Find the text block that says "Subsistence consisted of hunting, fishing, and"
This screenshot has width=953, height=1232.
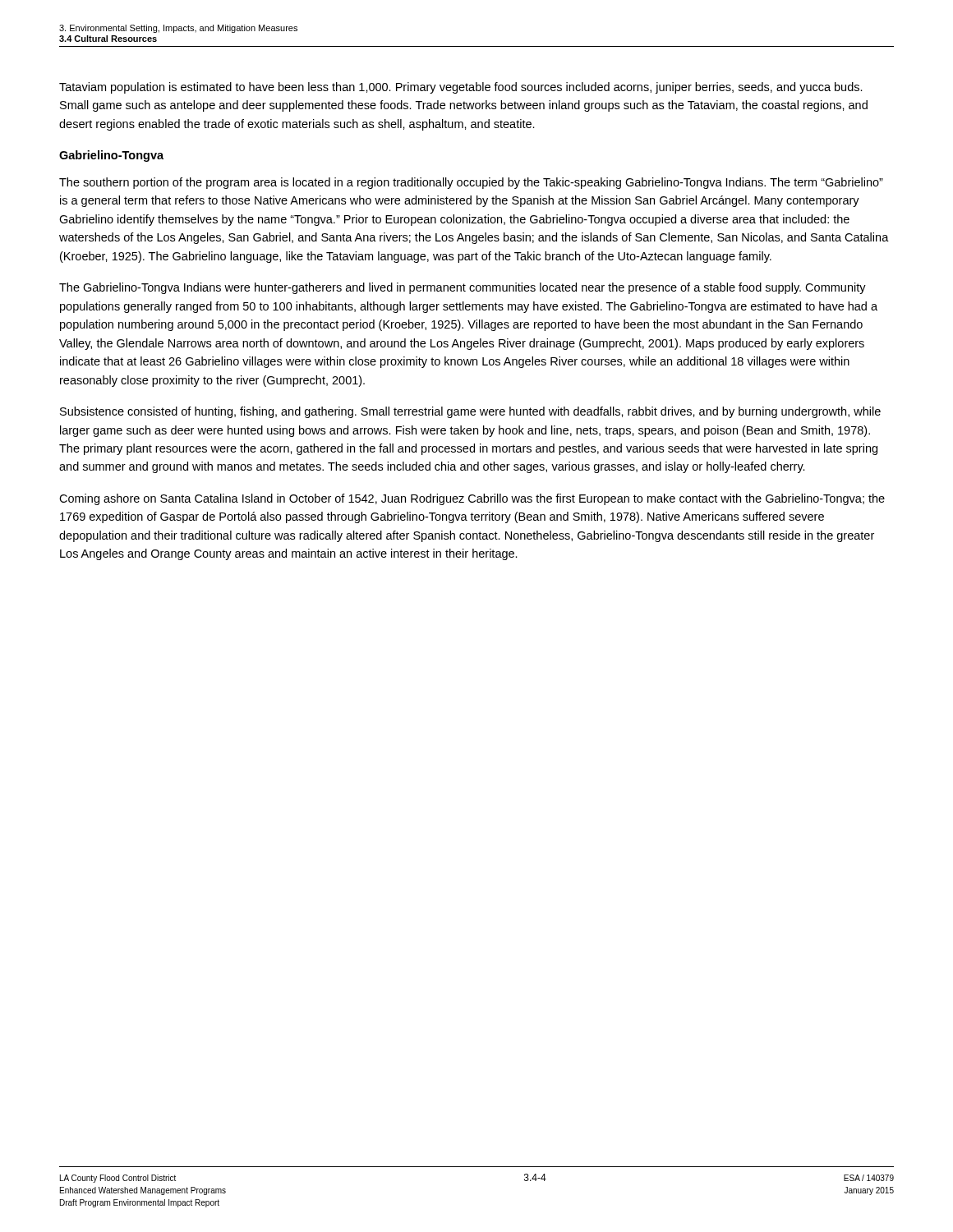pyautogui.click(x=476, y=439)
